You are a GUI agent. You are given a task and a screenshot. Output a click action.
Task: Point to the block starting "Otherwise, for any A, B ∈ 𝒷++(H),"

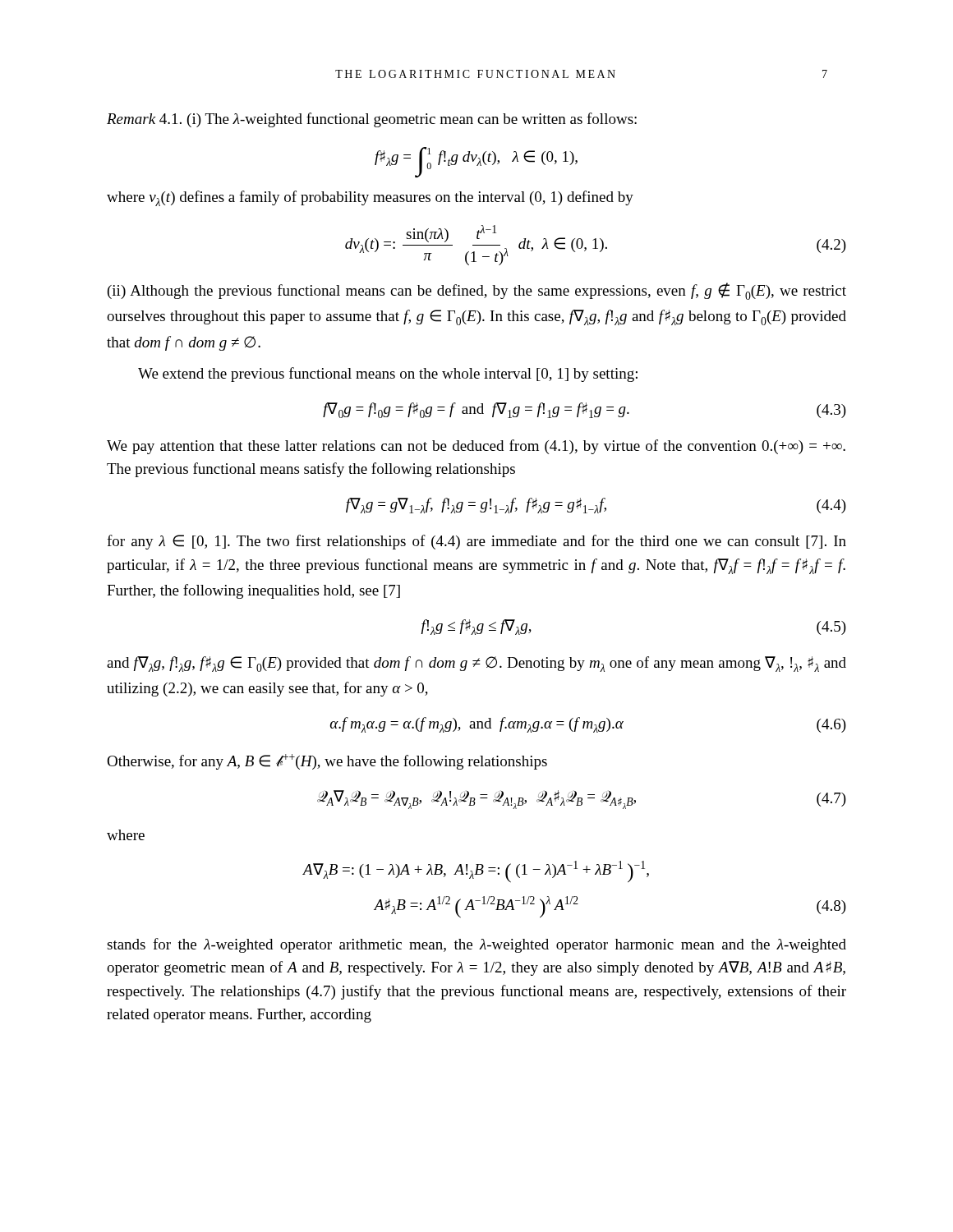(327, 760)
